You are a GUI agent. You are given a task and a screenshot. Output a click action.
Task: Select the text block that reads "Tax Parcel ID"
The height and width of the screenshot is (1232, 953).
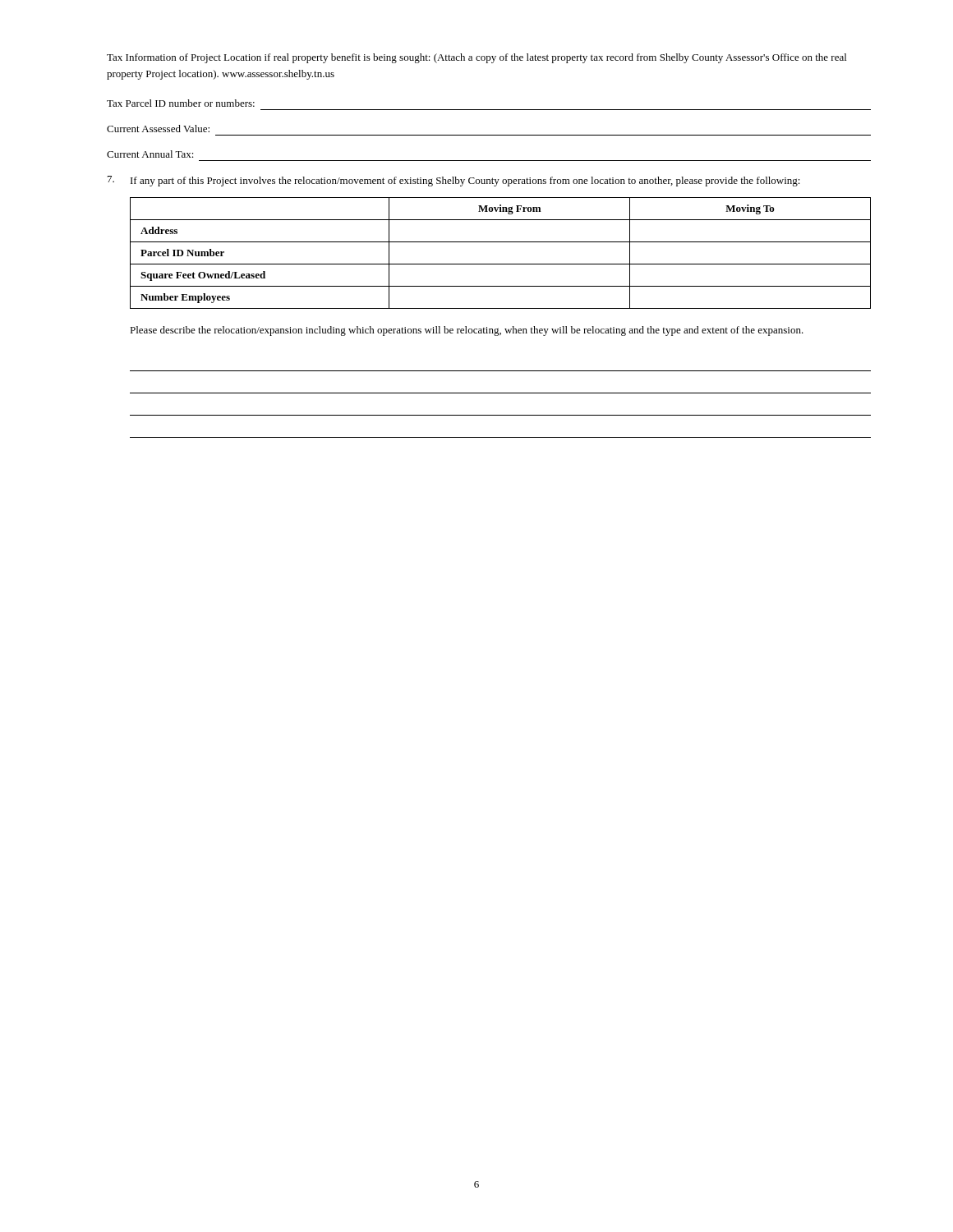point(489,103)
